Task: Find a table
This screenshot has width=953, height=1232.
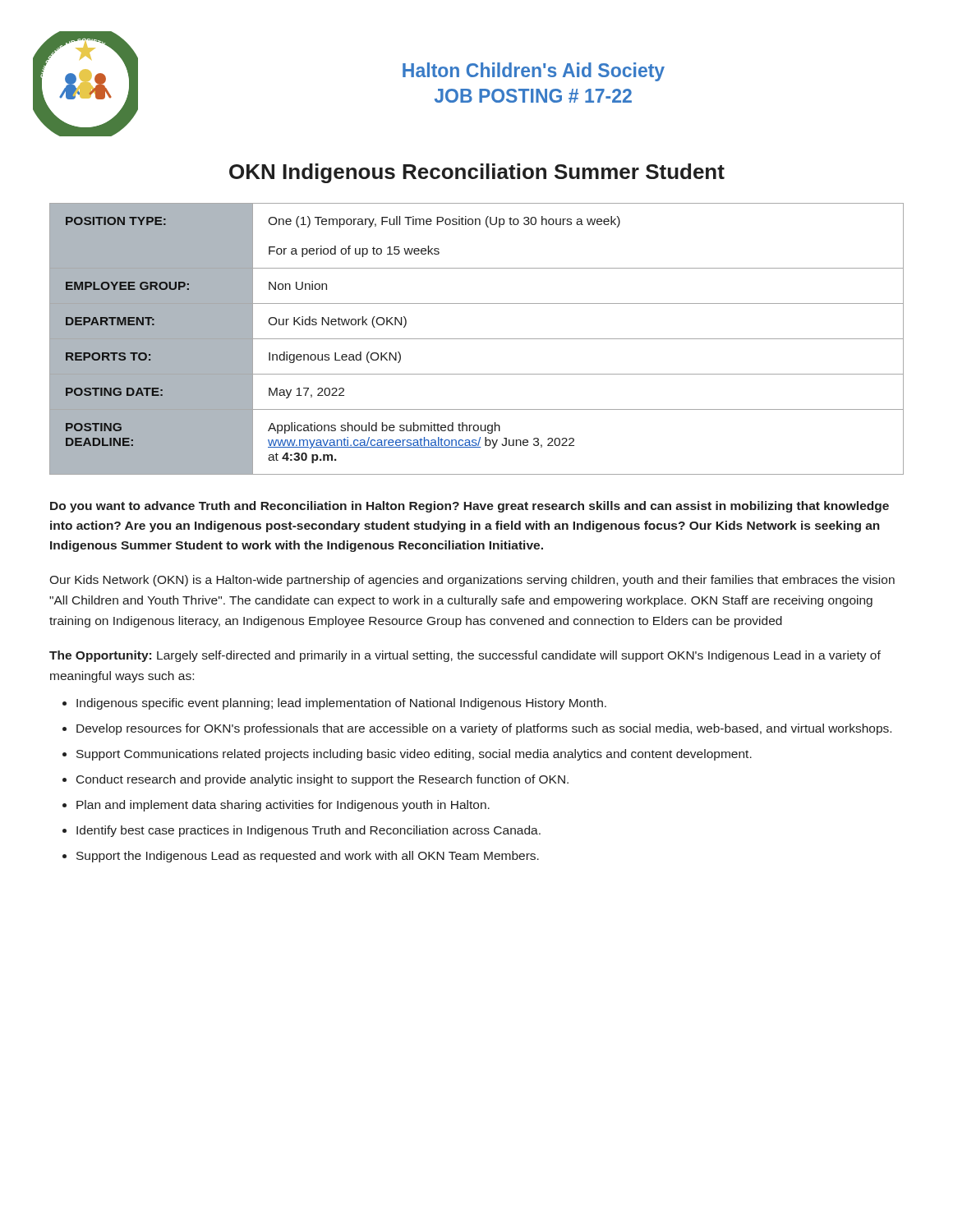Action: [x=476, y=339]
